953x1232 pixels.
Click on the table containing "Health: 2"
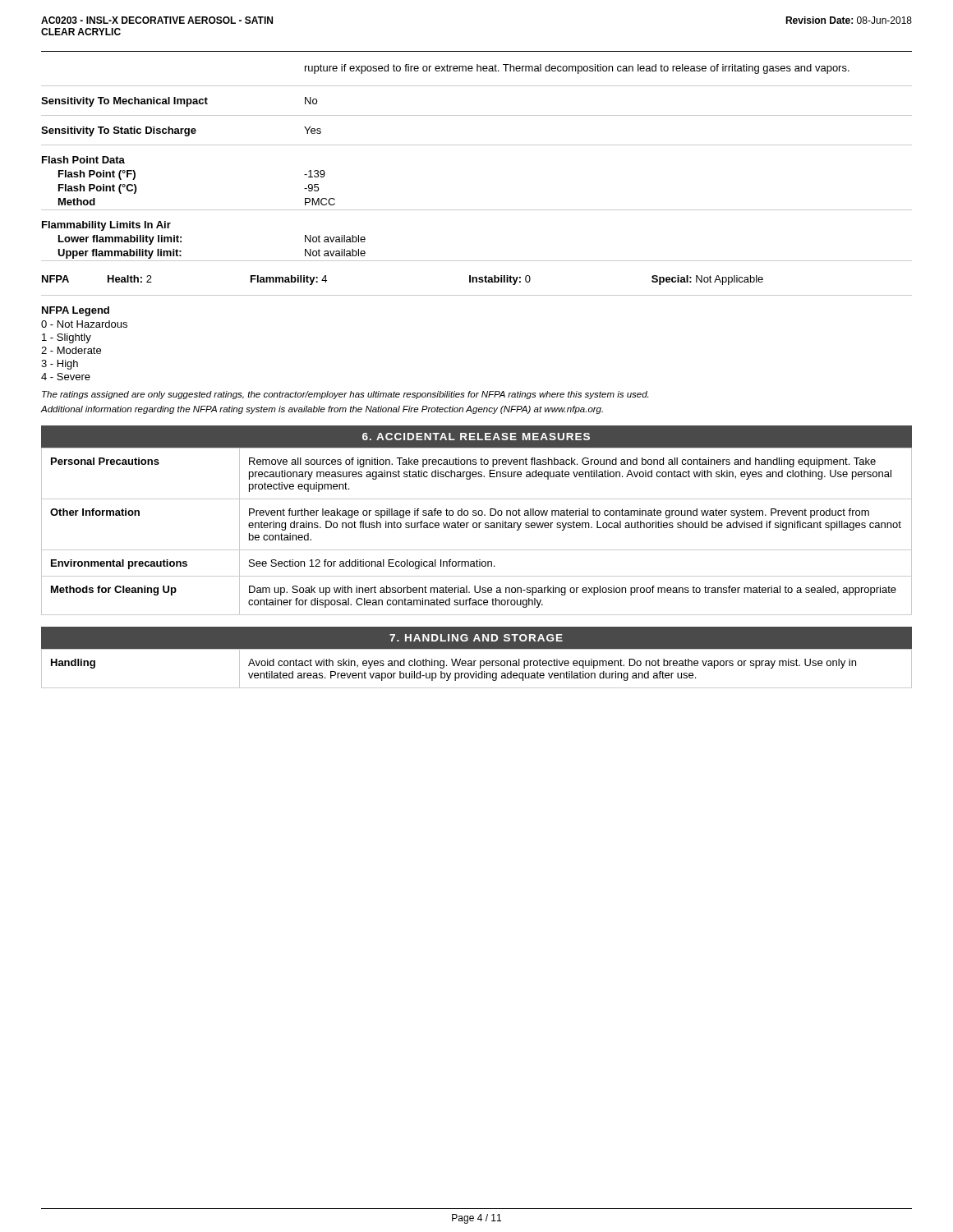click(476, 279)
